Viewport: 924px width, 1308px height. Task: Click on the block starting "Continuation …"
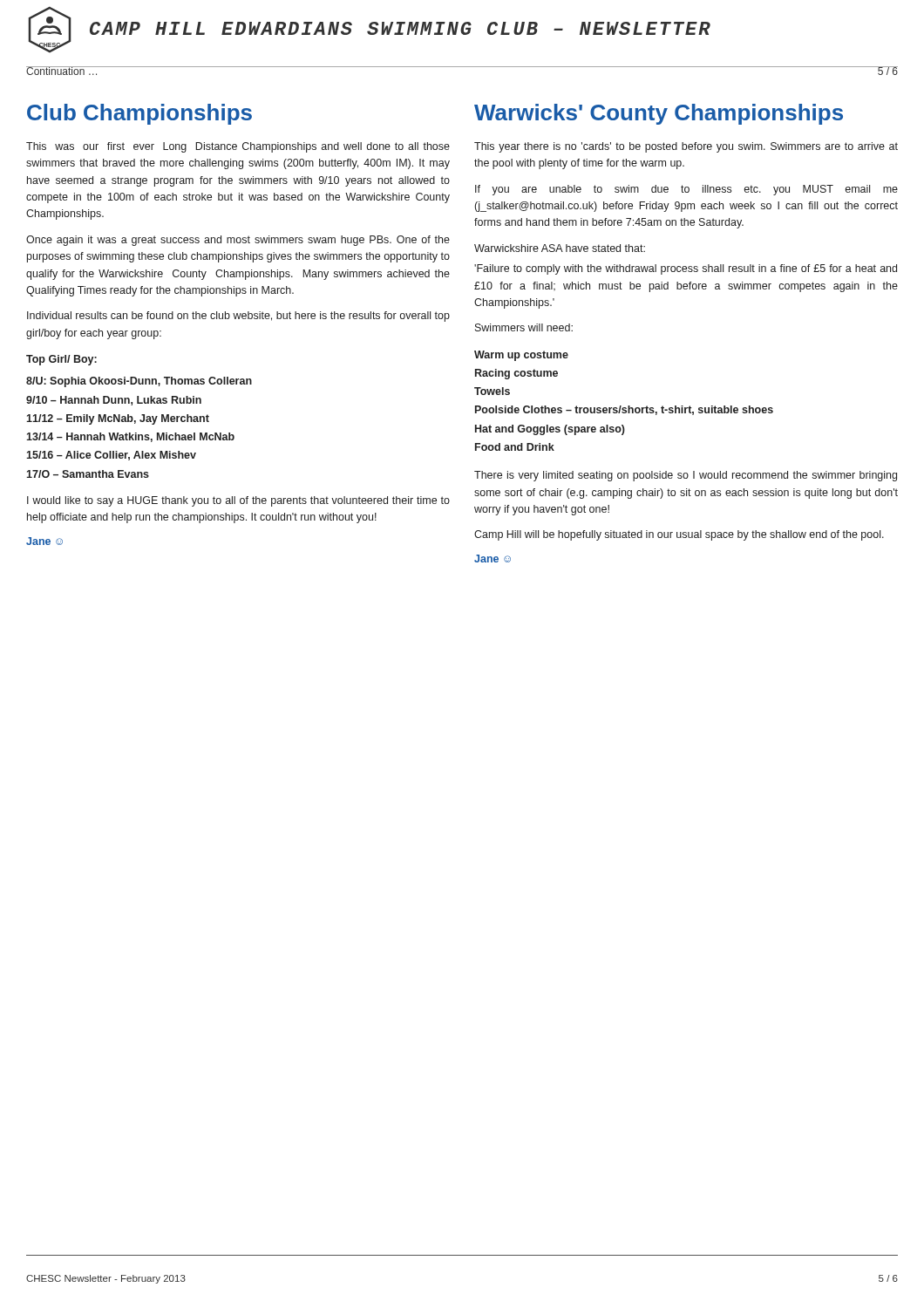62,71
